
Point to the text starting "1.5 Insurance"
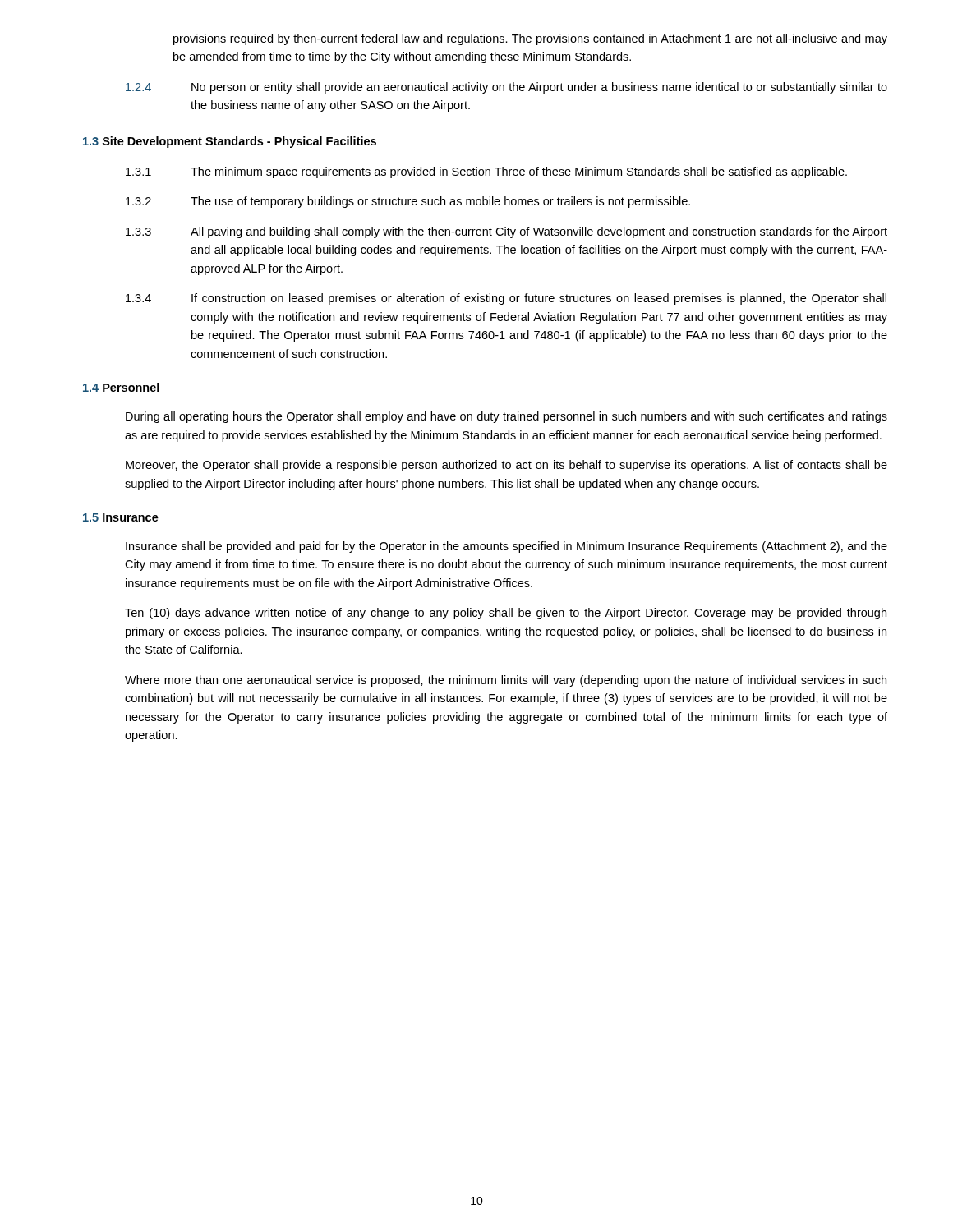pyautogui.click(x=120, y=517)
